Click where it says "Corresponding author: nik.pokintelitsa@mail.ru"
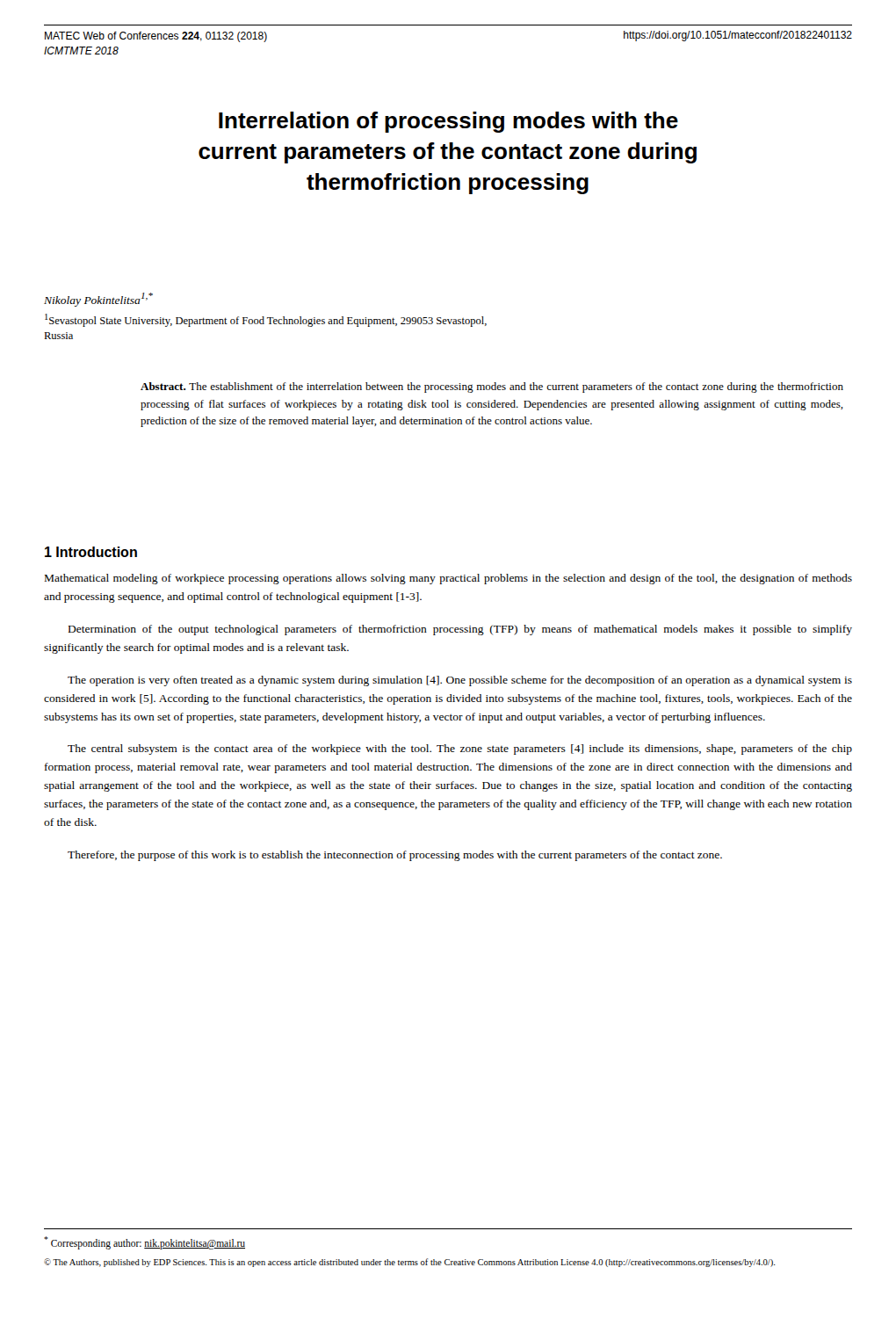The height and width of the screenshot is (1318, 896). (145, 1242)
